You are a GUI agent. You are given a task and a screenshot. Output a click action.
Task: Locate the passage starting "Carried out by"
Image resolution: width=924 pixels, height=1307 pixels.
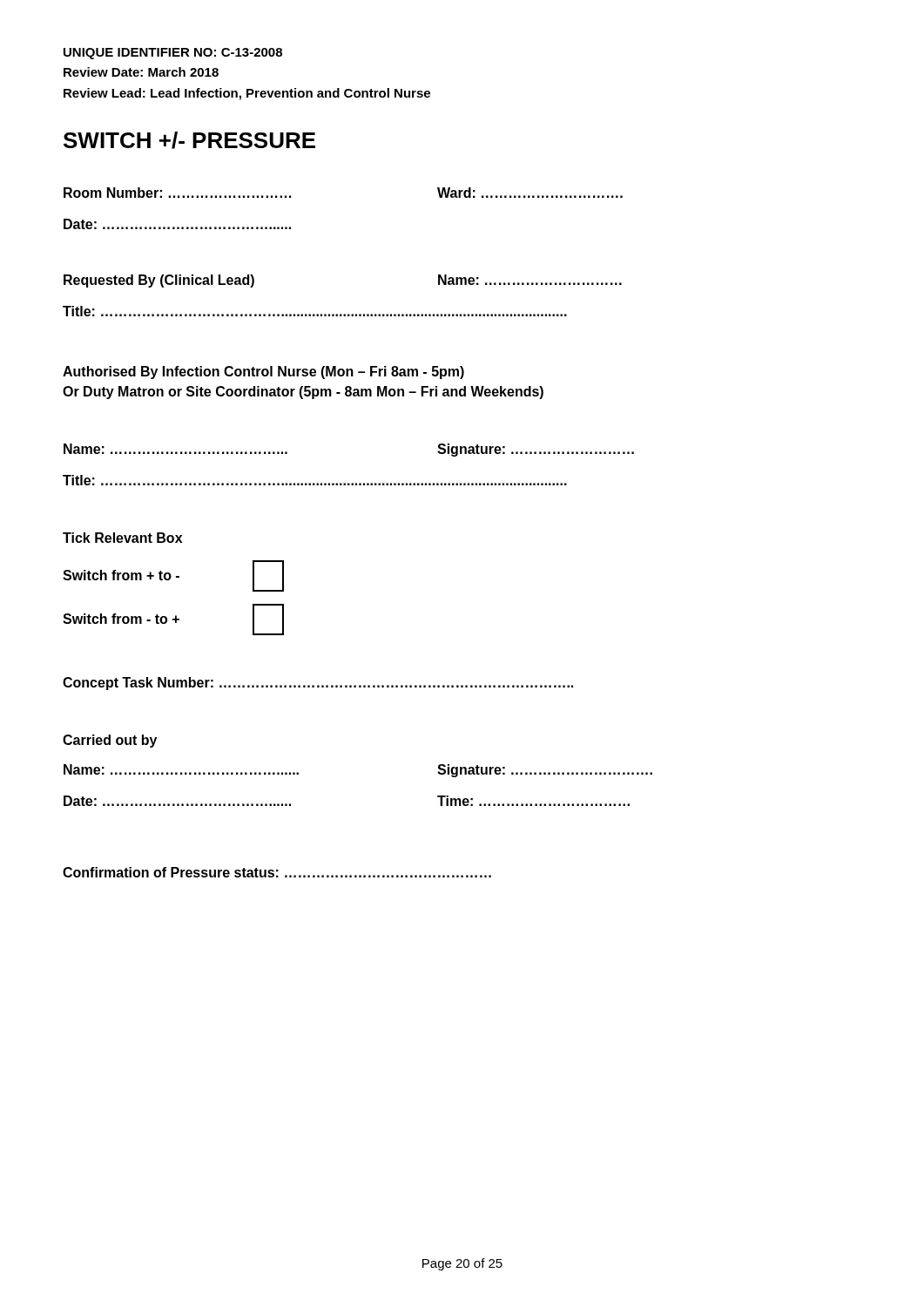[110, 740]
